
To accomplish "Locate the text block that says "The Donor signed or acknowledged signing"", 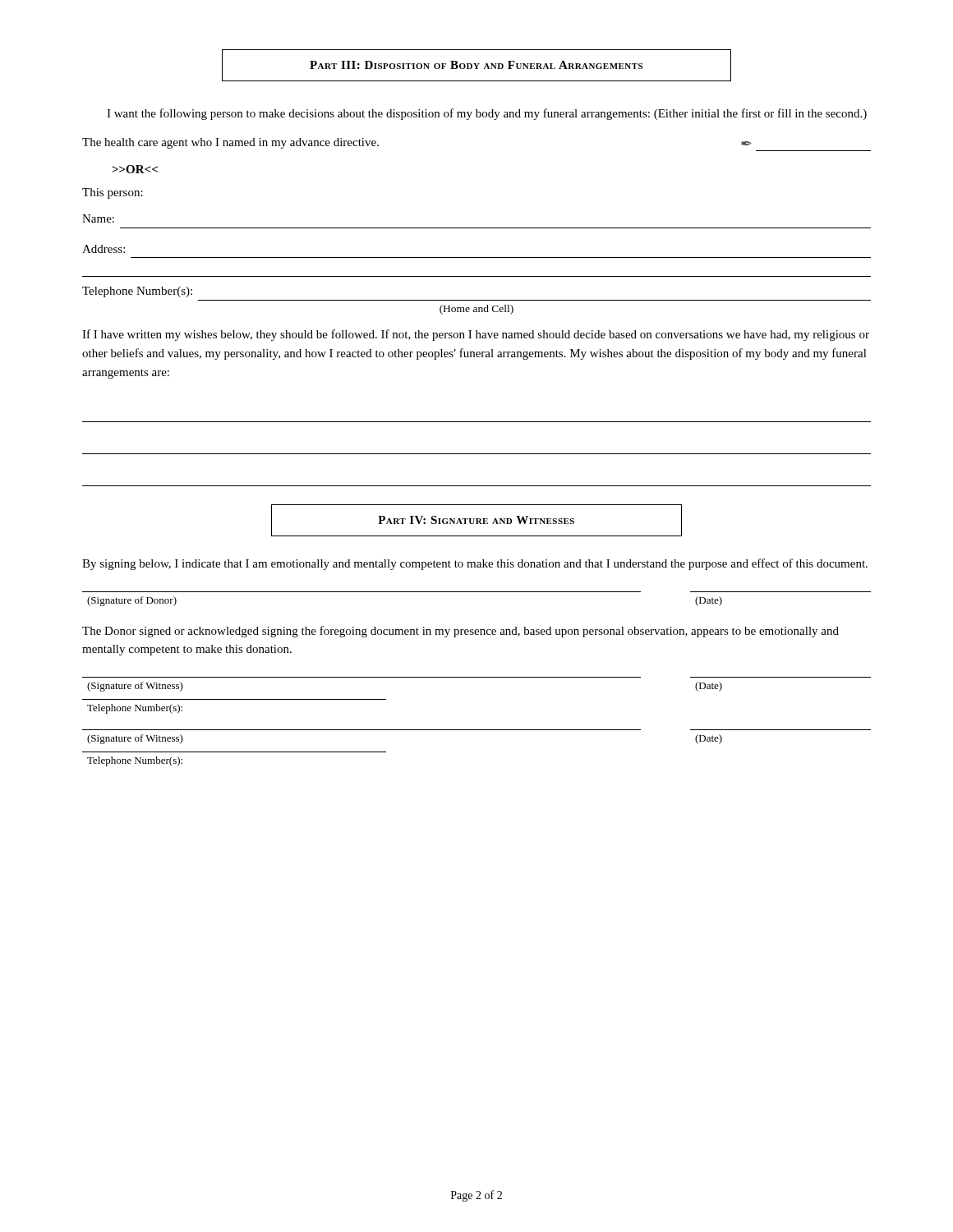I will (460, 640).
